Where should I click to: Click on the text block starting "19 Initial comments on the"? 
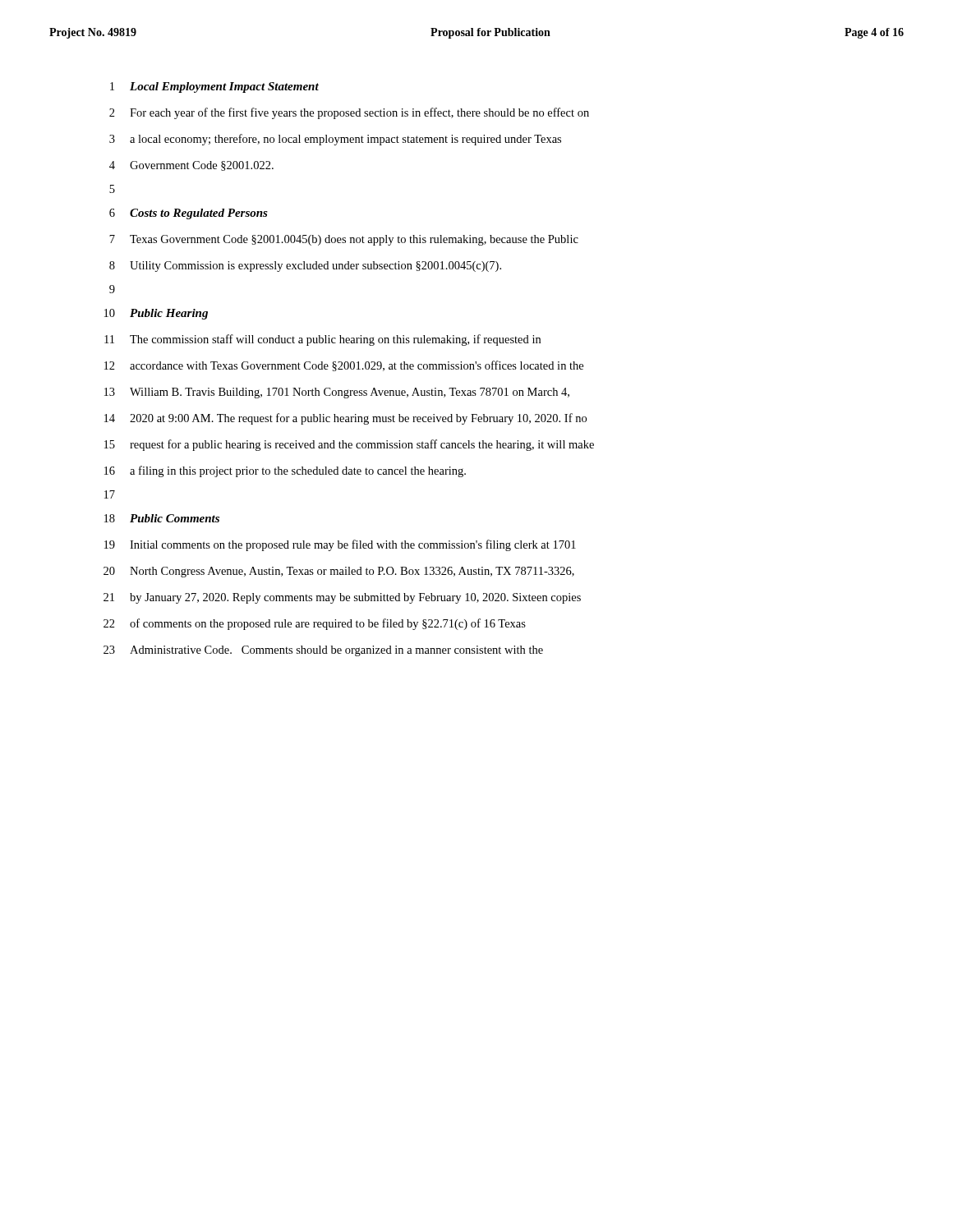[x=493, y=543]
